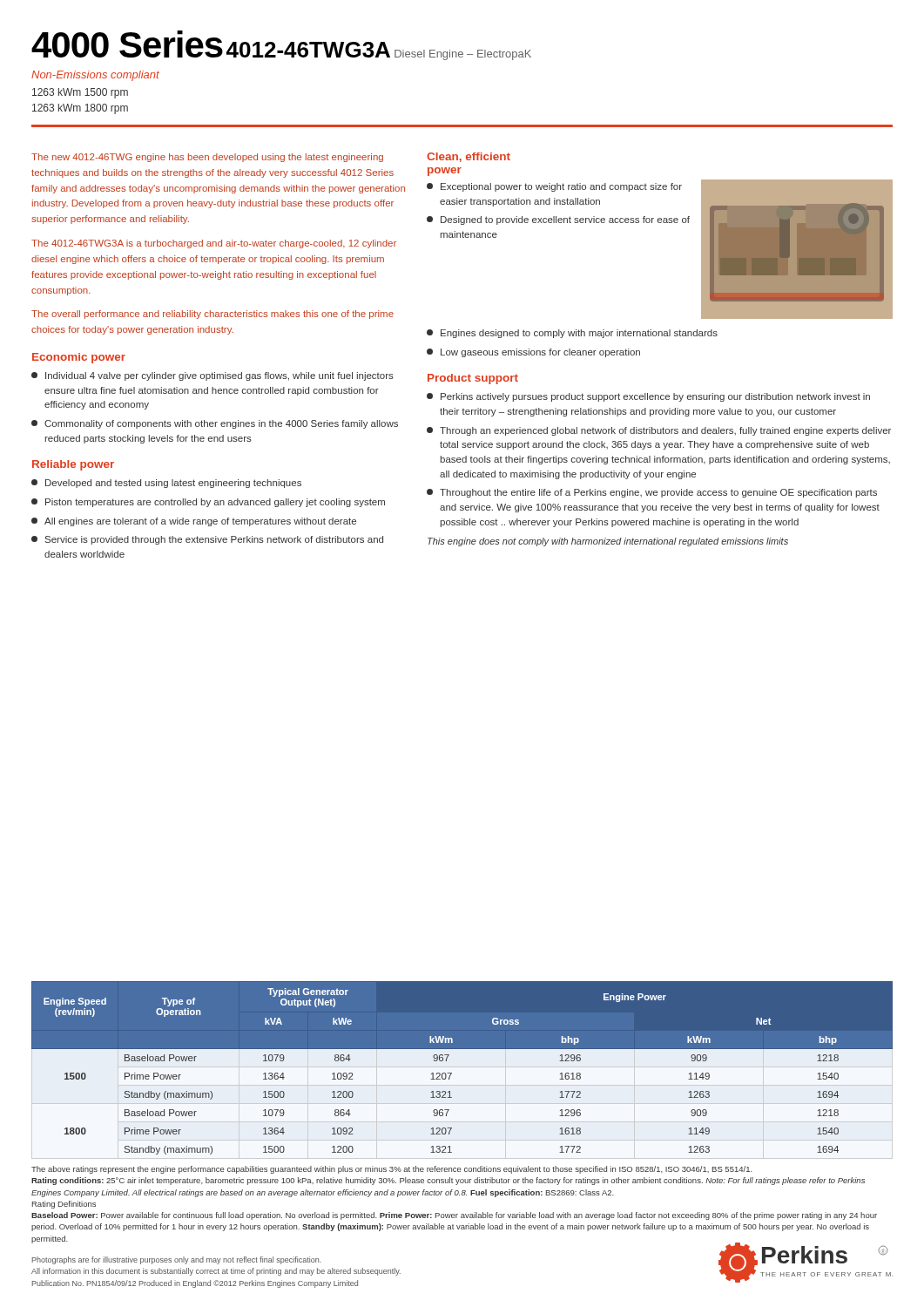Navigate to the block starting "Non-Emissions compliant"
This screenshot has height=1307, width=924.
coord(95,74)
